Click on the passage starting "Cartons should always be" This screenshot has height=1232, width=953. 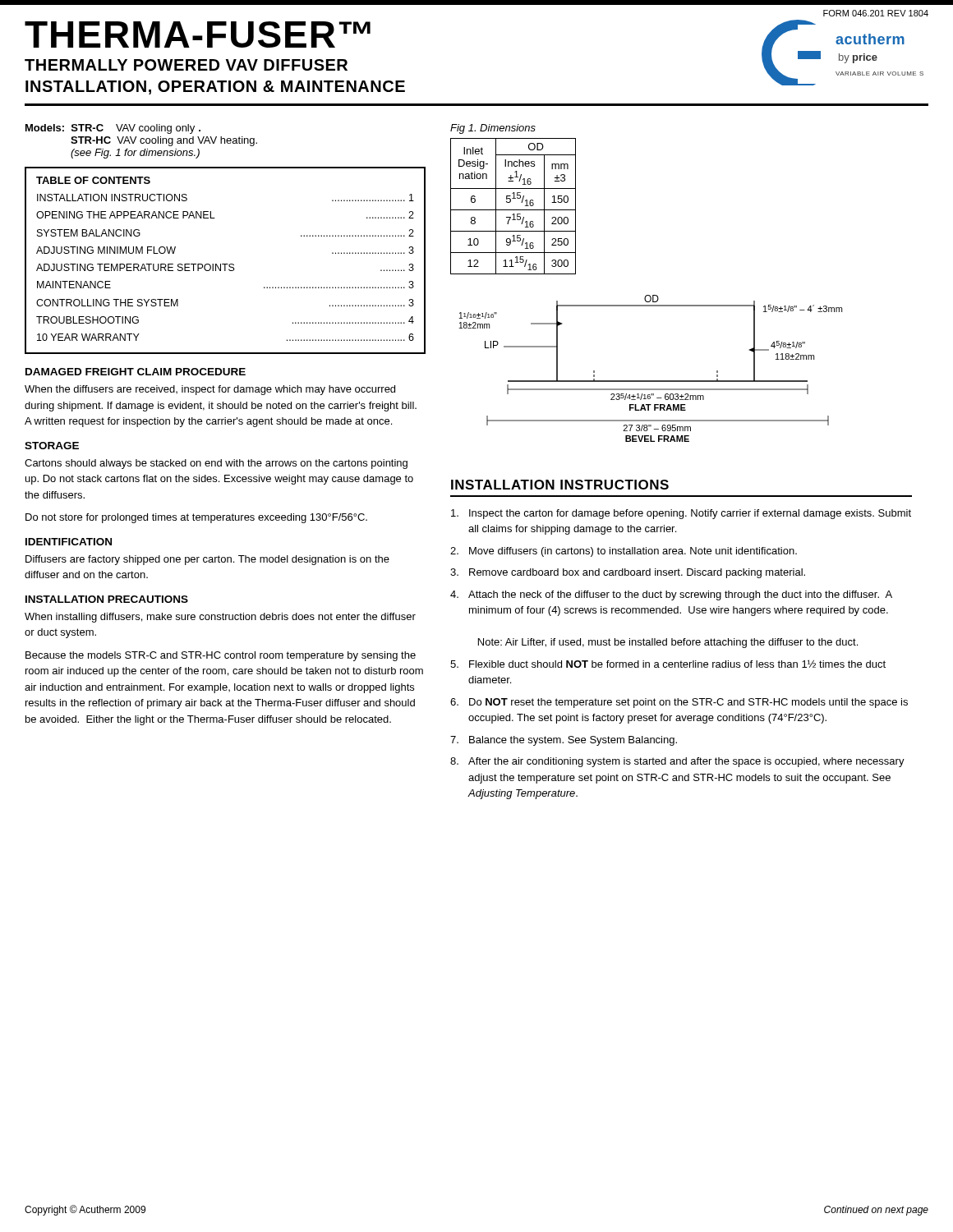click(219, 479)
